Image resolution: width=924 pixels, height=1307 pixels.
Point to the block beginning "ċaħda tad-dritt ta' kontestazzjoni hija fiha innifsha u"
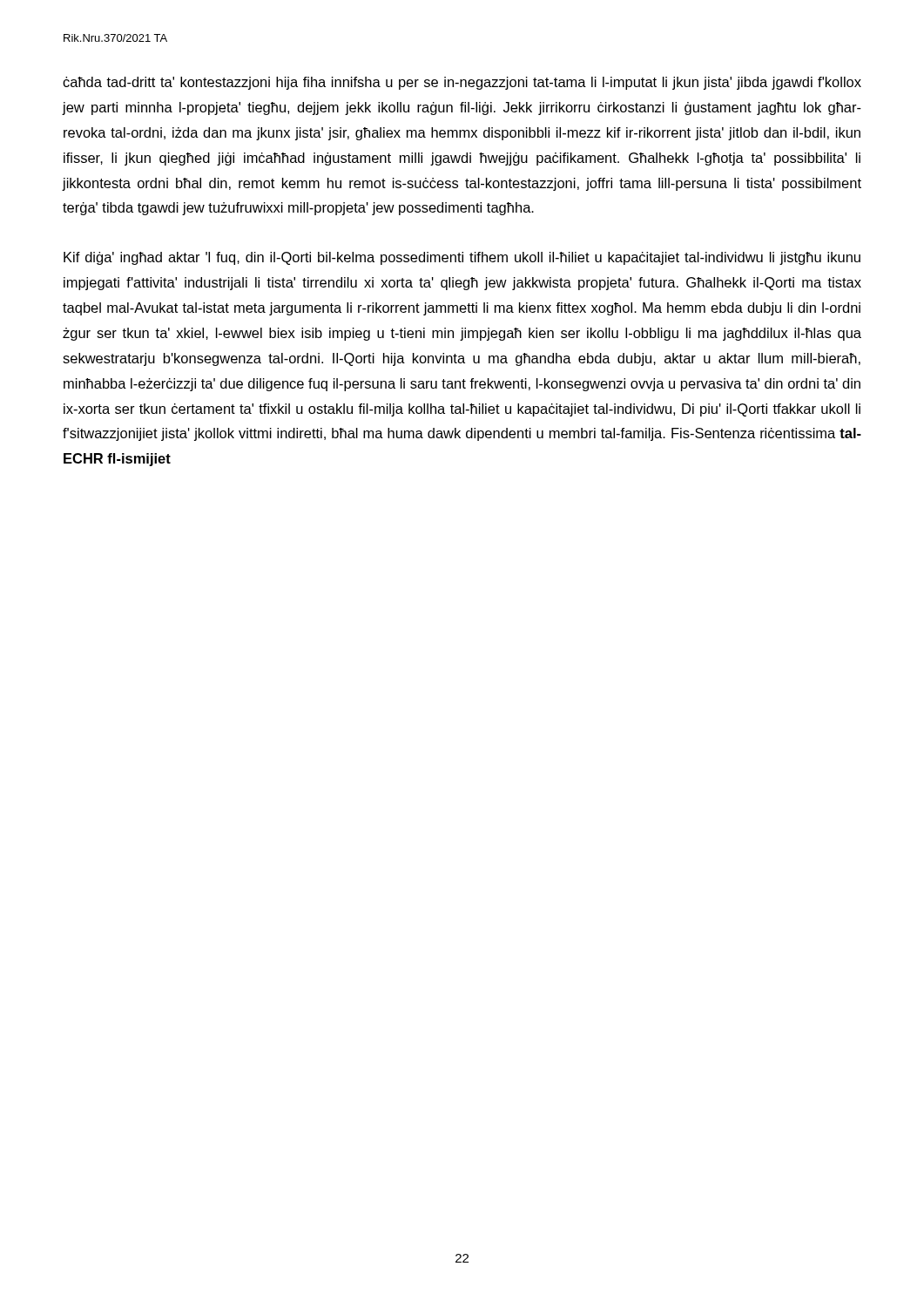[x=462, y=145]
